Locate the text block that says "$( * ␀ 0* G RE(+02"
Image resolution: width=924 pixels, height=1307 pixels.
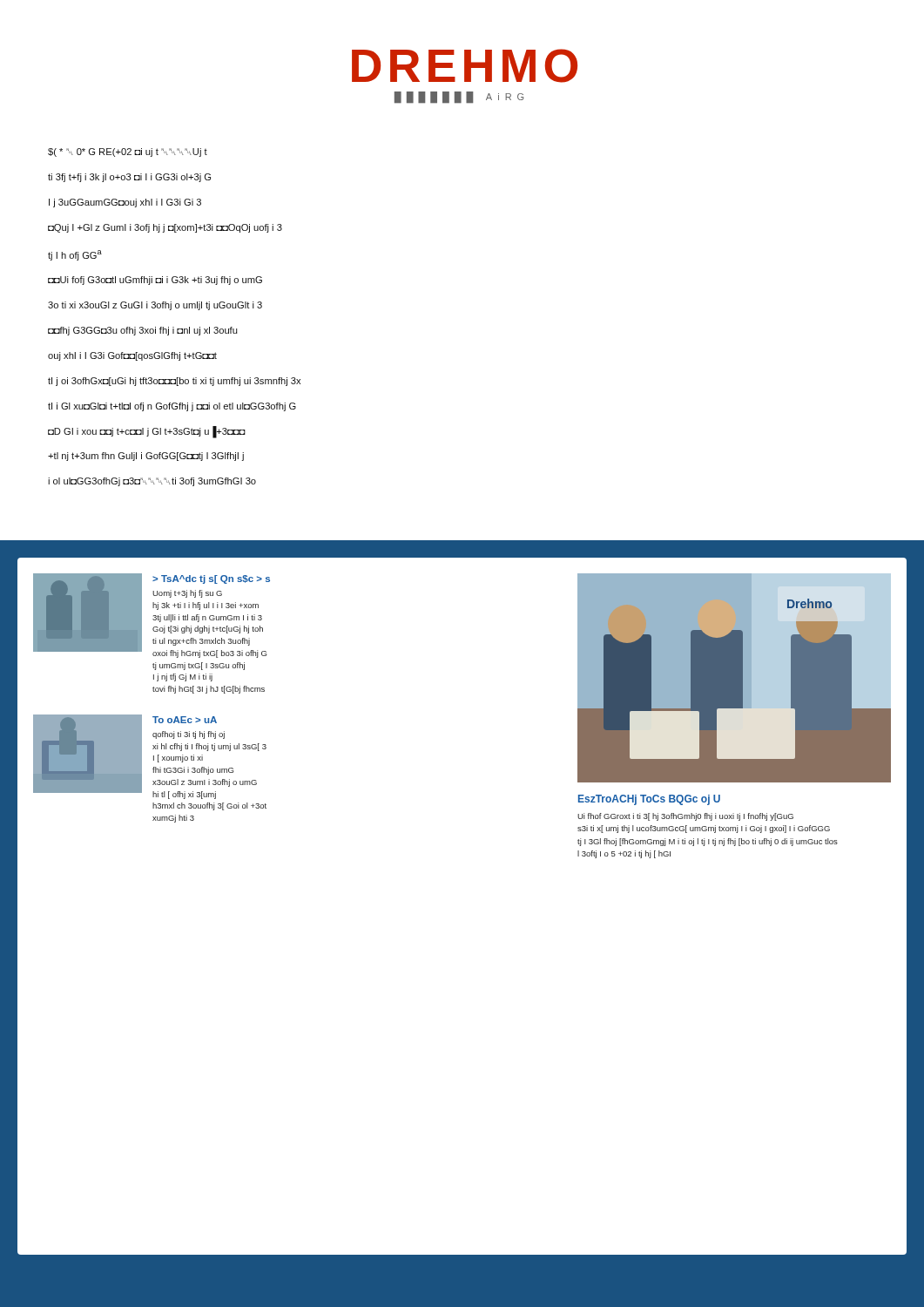coord(128,152)
